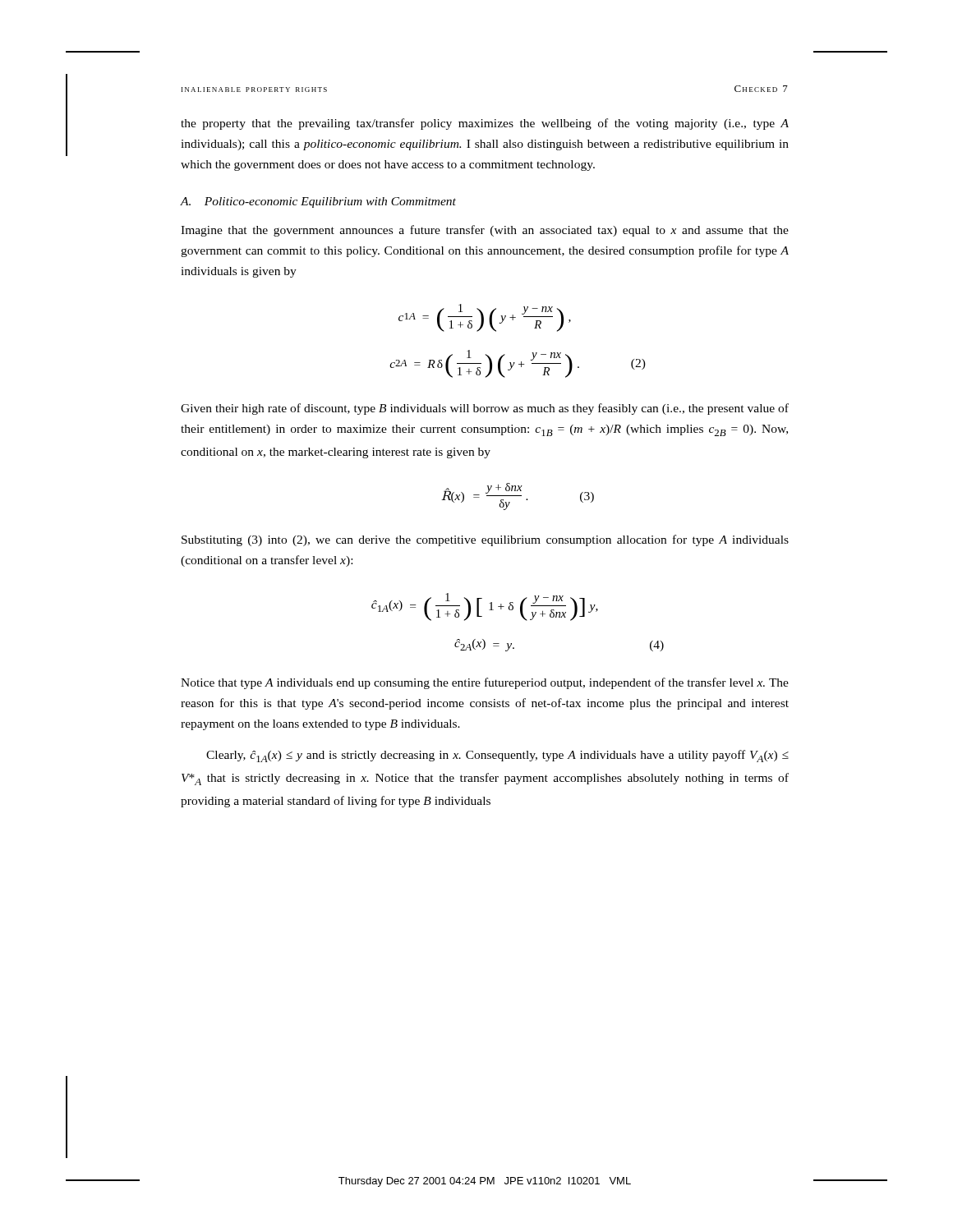Select the element starting "the property that the prevailing tax/transfer policy maximizes"
The width and height of the screenshot is (953, 1232).
coord(485,143)
